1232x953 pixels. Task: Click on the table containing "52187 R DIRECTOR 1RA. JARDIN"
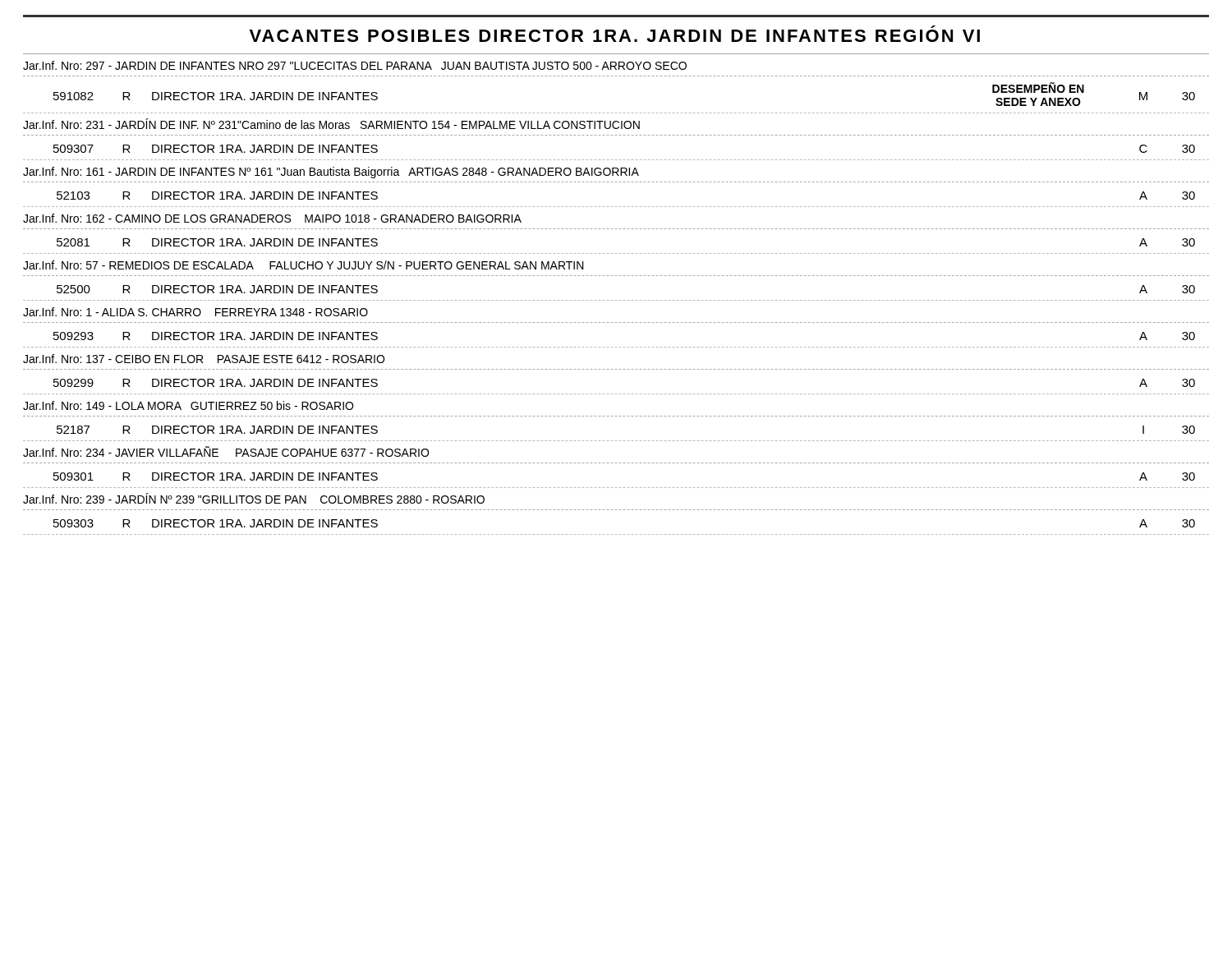[x=616, y=429]
